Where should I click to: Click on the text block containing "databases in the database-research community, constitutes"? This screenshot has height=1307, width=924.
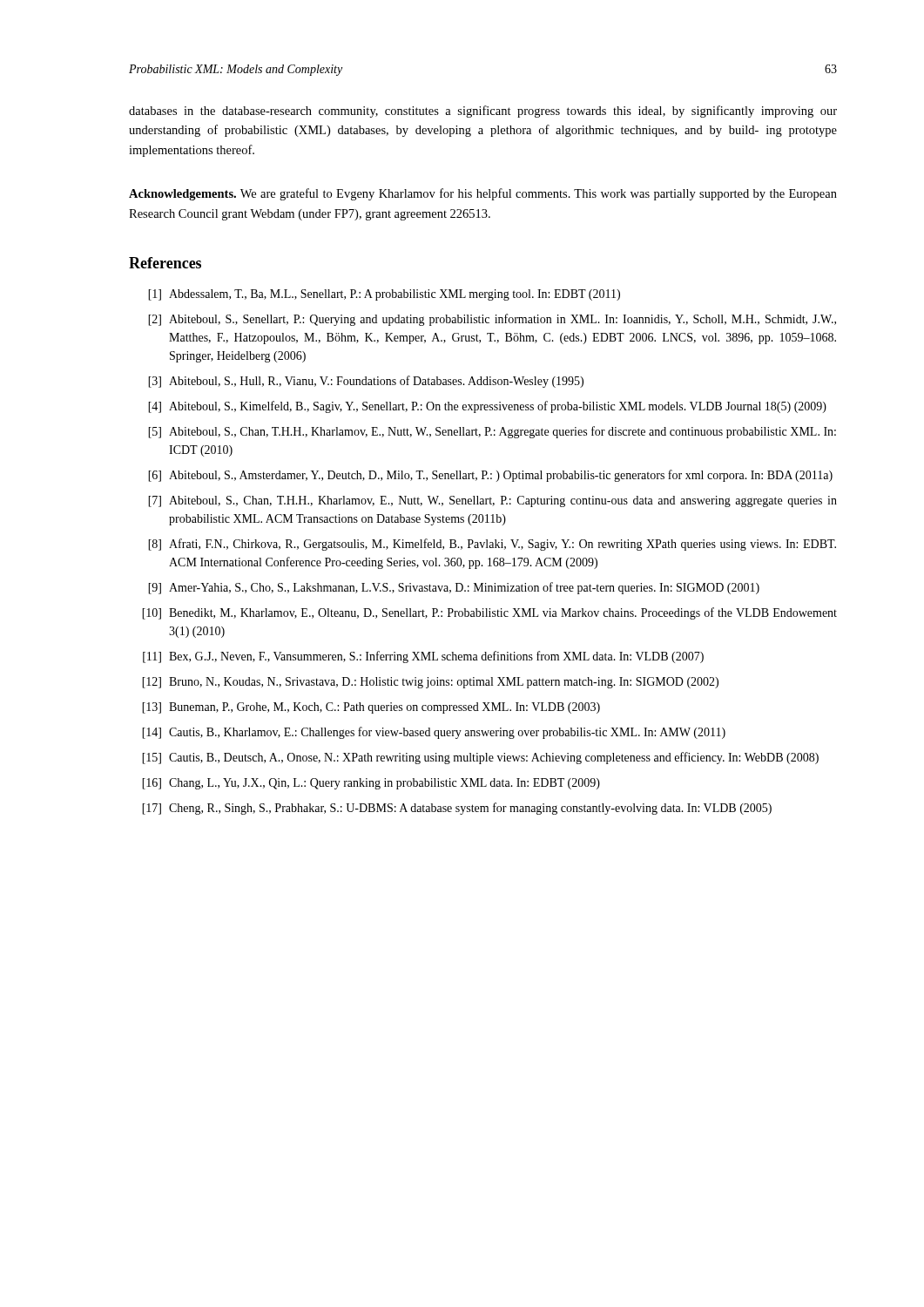(x=483, y=130)
